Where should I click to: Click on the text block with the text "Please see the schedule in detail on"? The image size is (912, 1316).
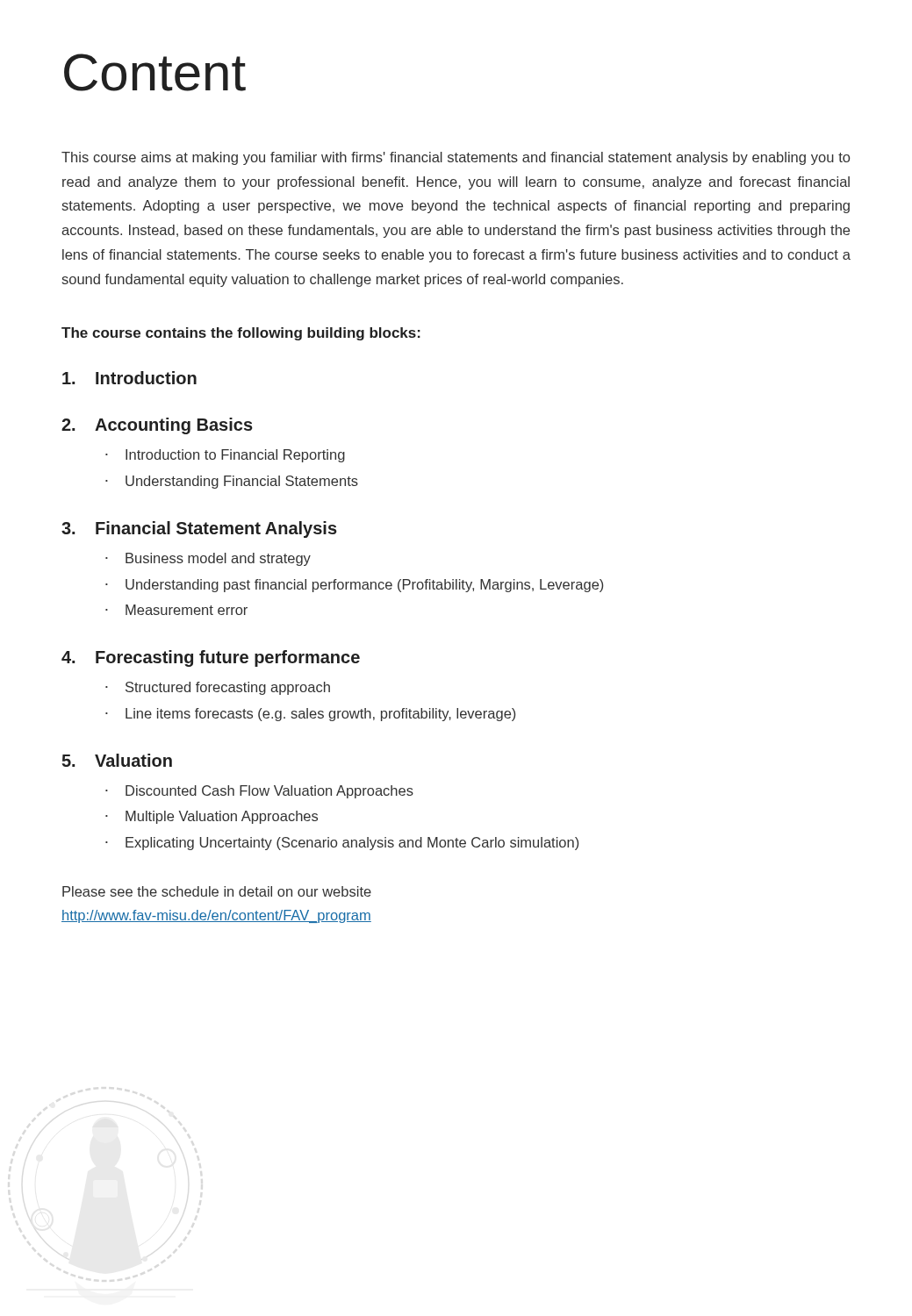pos(216,903)
